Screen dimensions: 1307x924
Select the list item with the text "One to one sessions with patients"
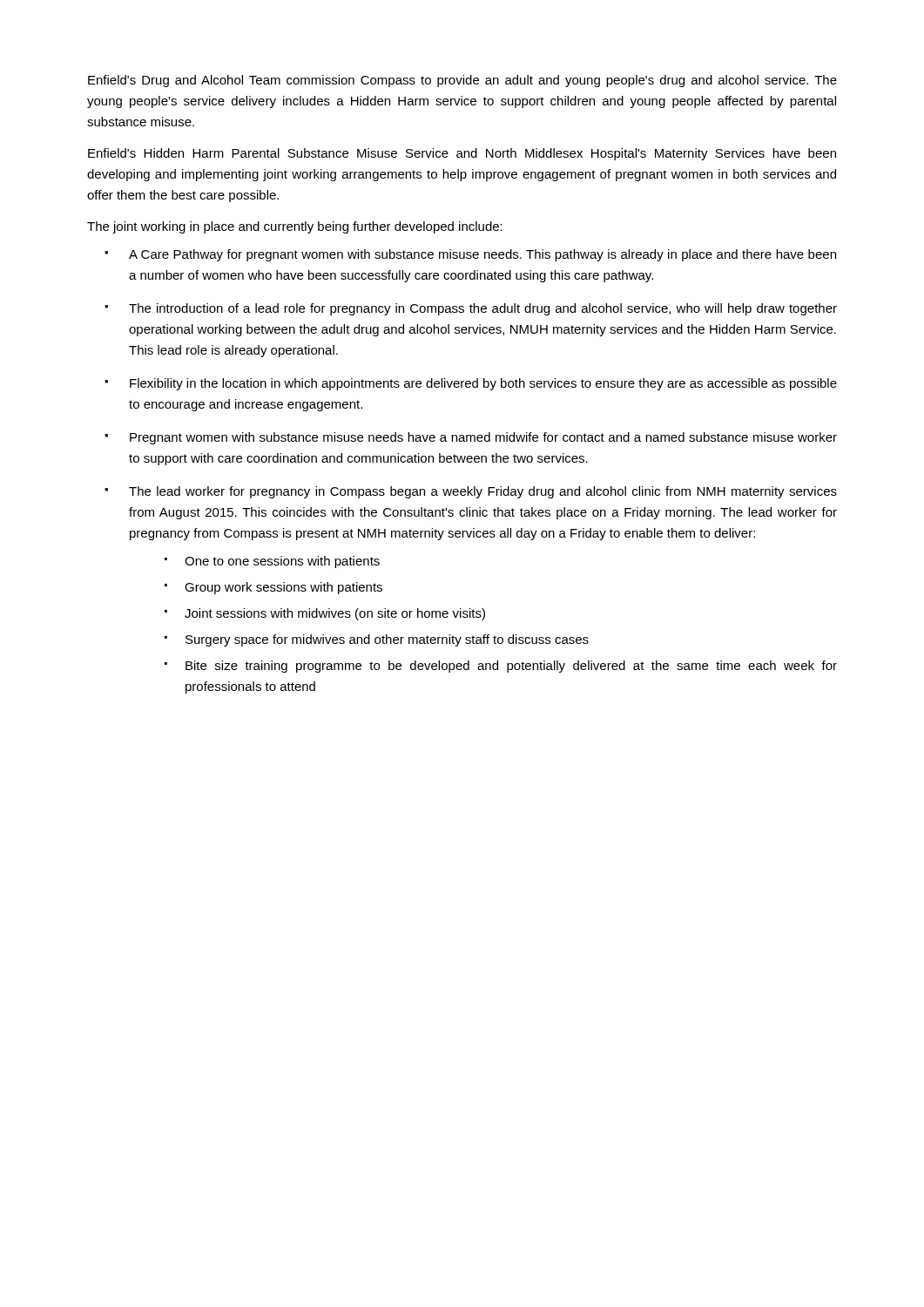pos(282,561)
